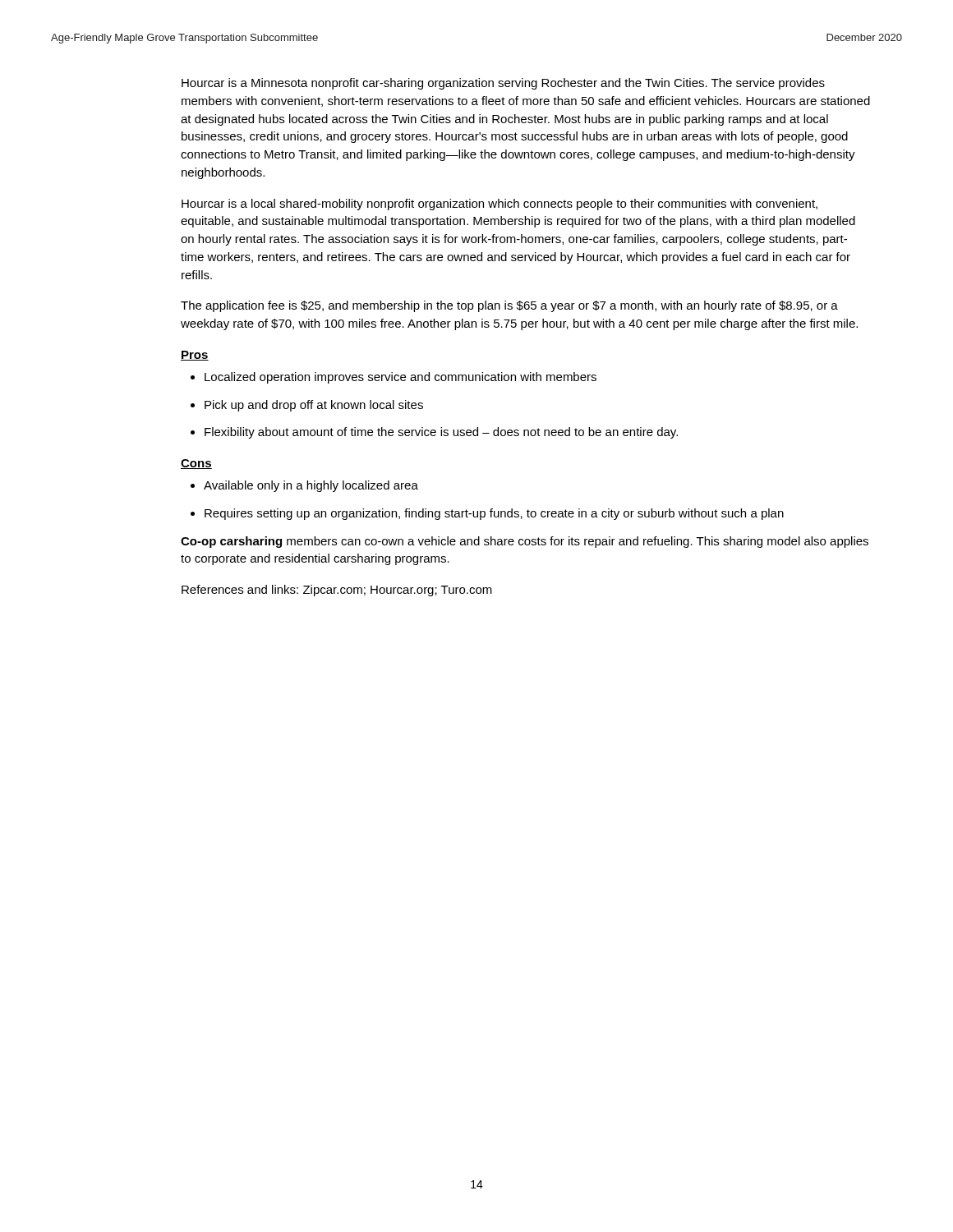Select the text block with the text "Hourcar is a Minnesota nonprofit car-sharing organization serving"
The width and height of the screenshot is (953, 1232).
[526, 128]
